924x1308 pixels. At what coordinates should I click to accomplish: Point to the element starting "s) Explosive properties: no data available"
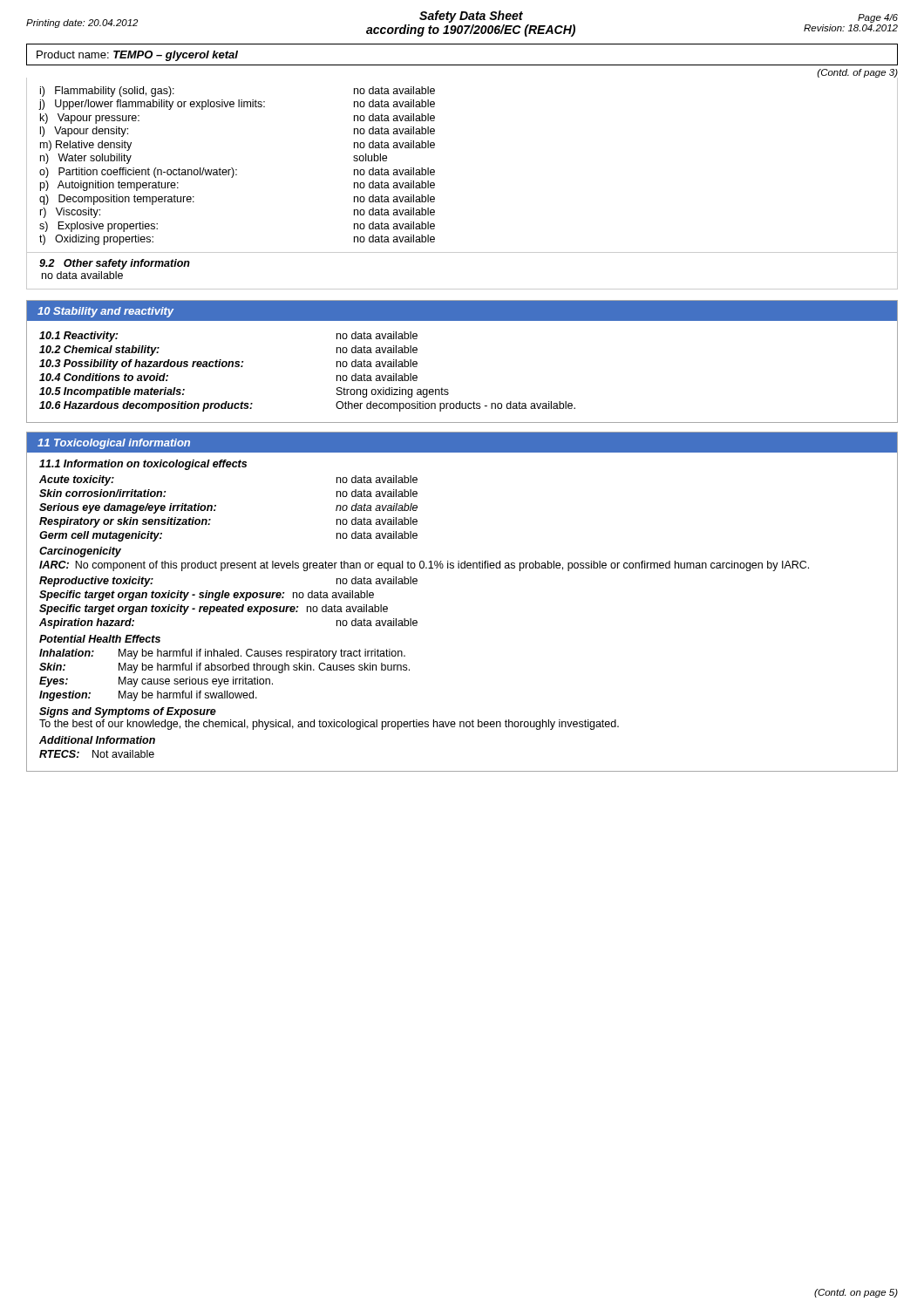(97, 226)
